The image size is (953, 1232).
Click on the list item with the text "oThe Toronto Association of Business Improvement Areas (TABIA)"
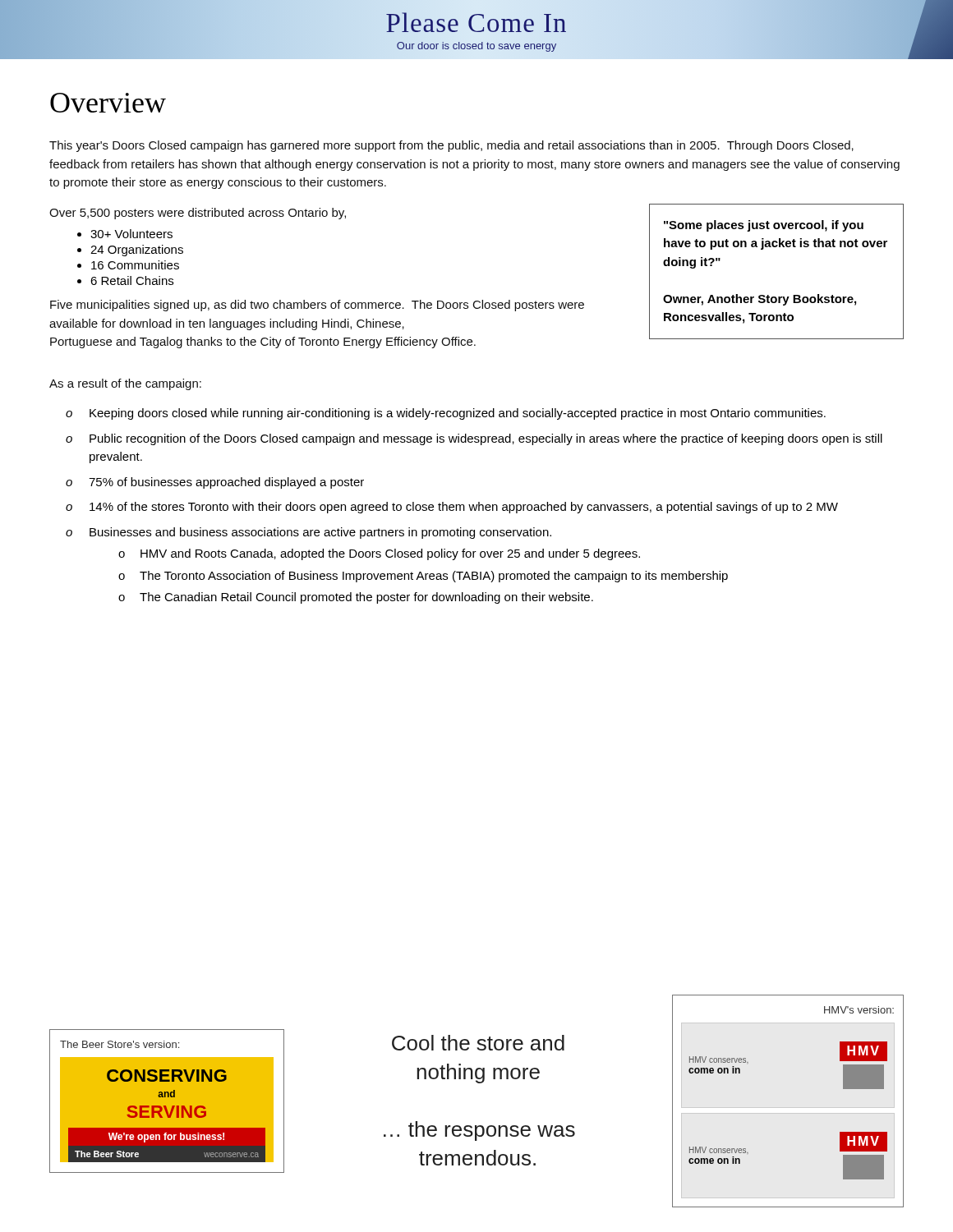(x=423, y=576)
